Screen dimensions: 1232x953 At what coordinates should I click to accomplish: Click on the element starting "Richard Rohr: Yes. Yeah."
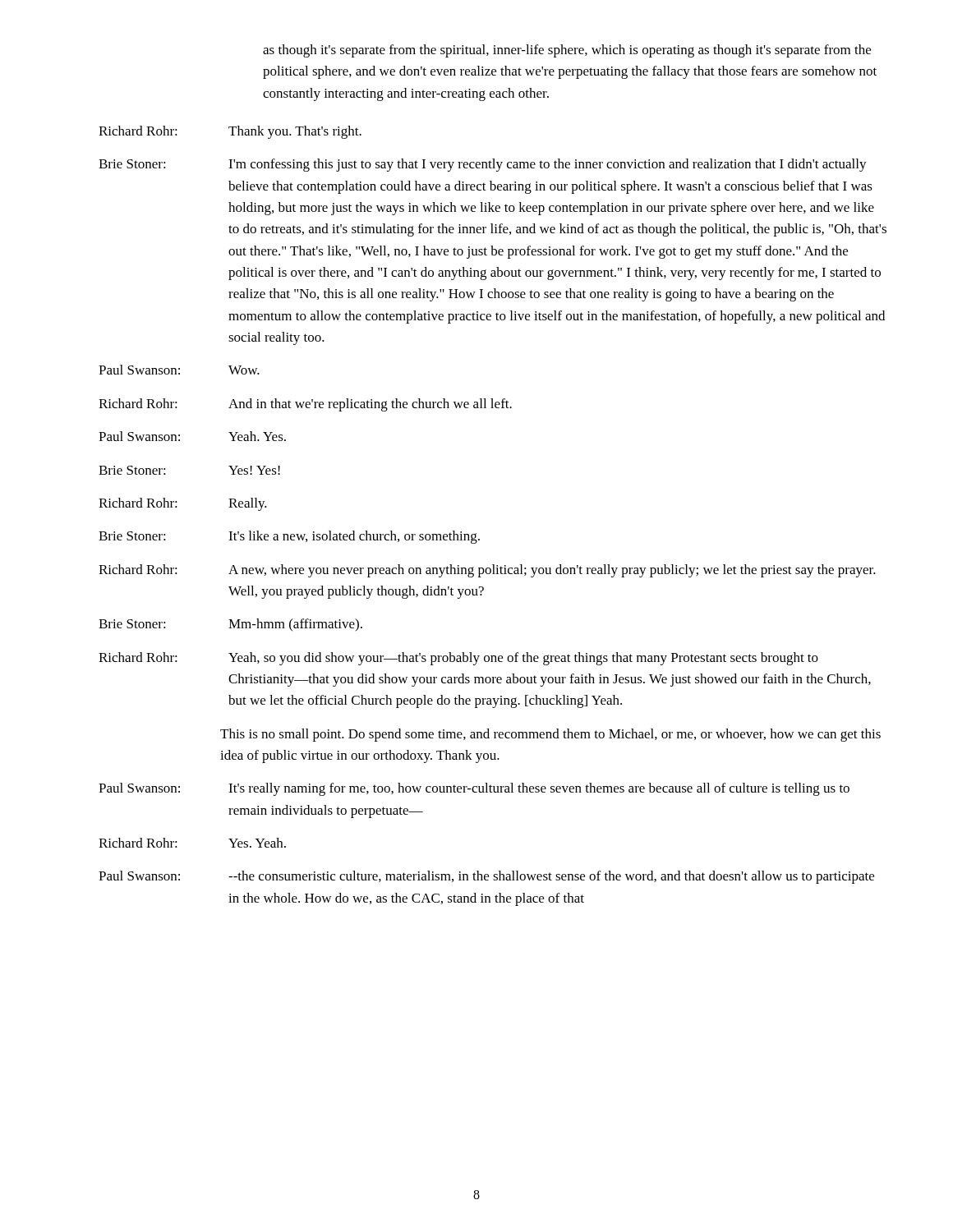[x=137, y=842]
